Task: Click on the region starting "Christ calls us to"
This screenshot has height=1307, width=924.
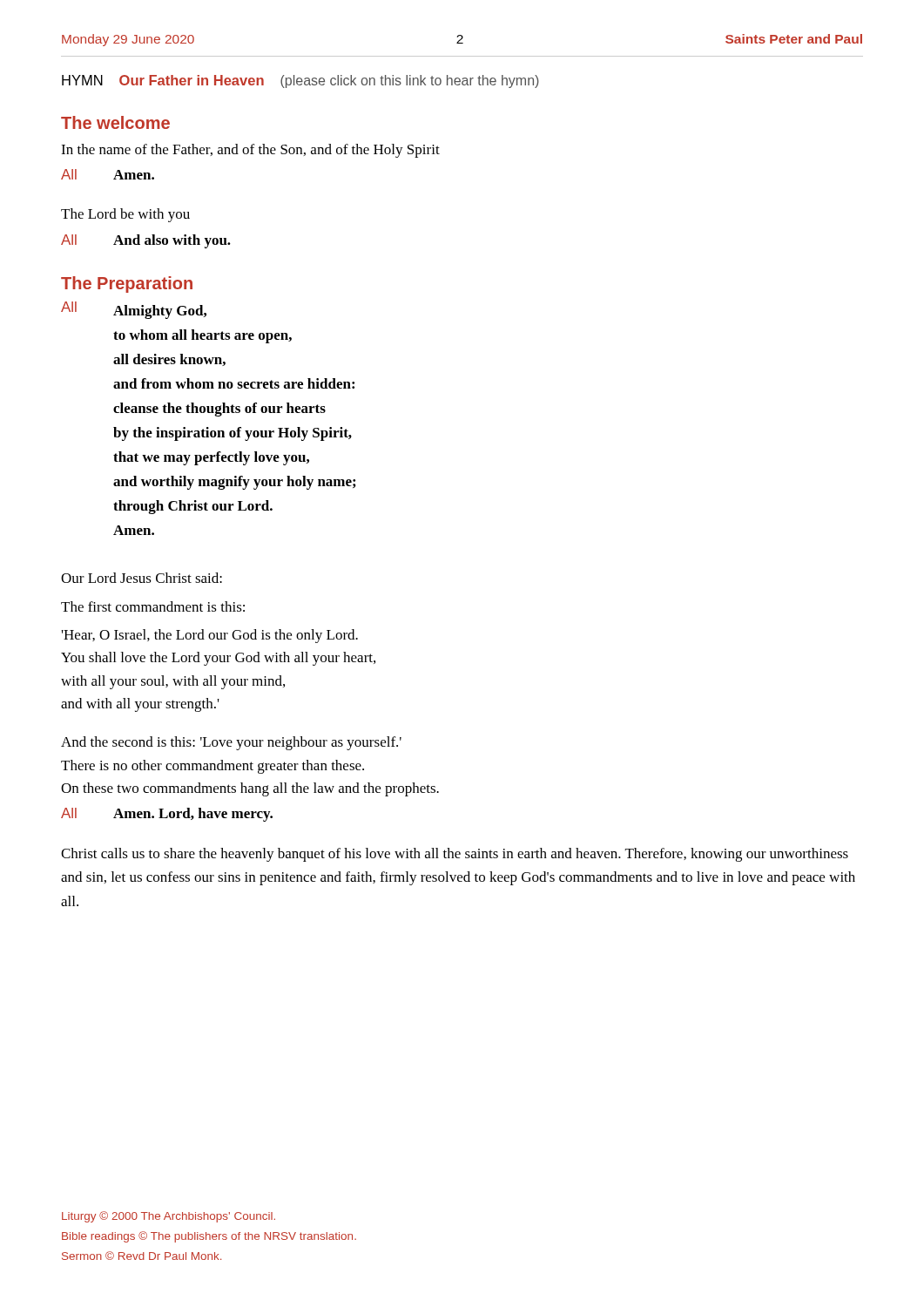Action: [x=458, y=877]
